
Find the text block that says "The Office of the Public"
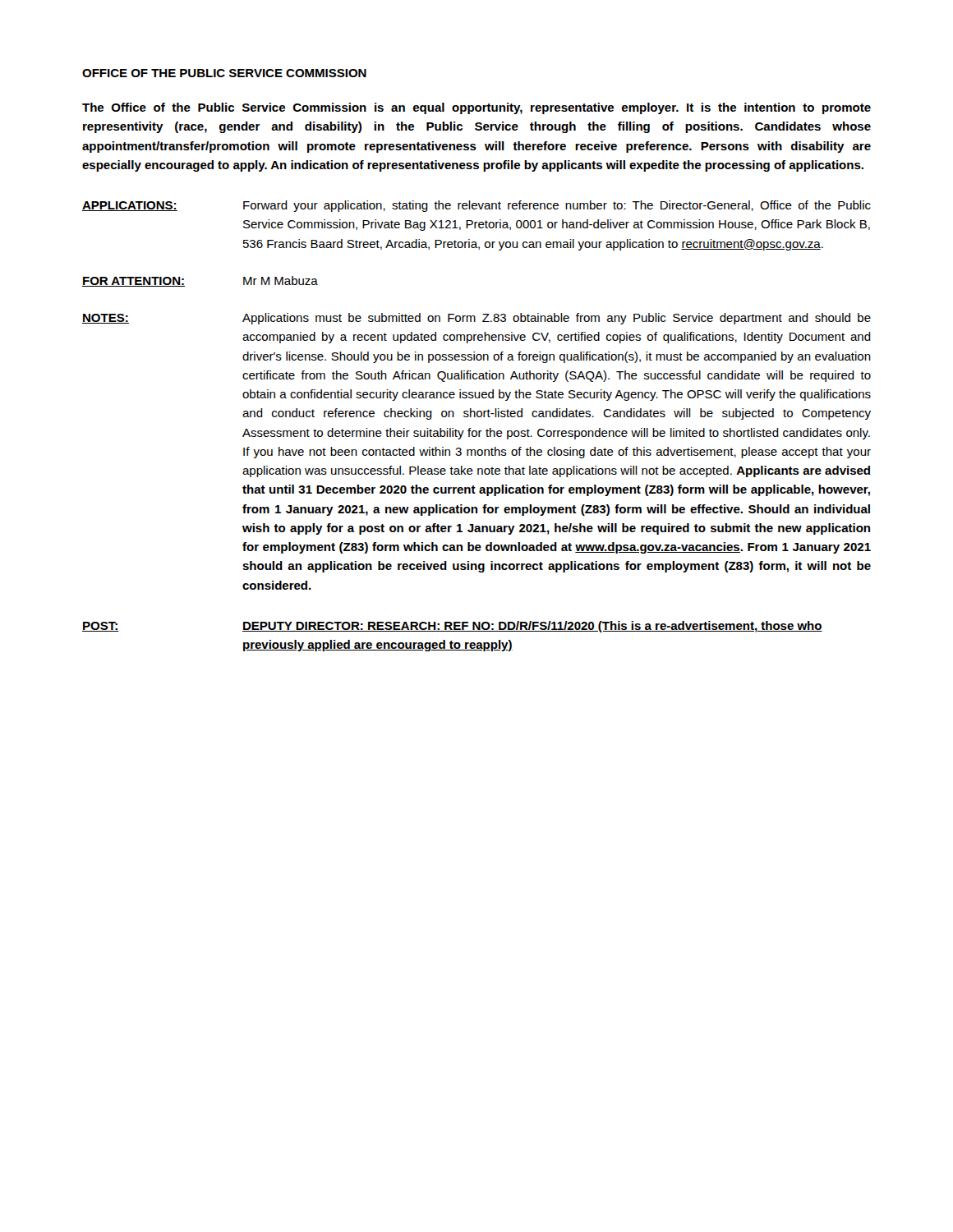(x=476, y=136)
